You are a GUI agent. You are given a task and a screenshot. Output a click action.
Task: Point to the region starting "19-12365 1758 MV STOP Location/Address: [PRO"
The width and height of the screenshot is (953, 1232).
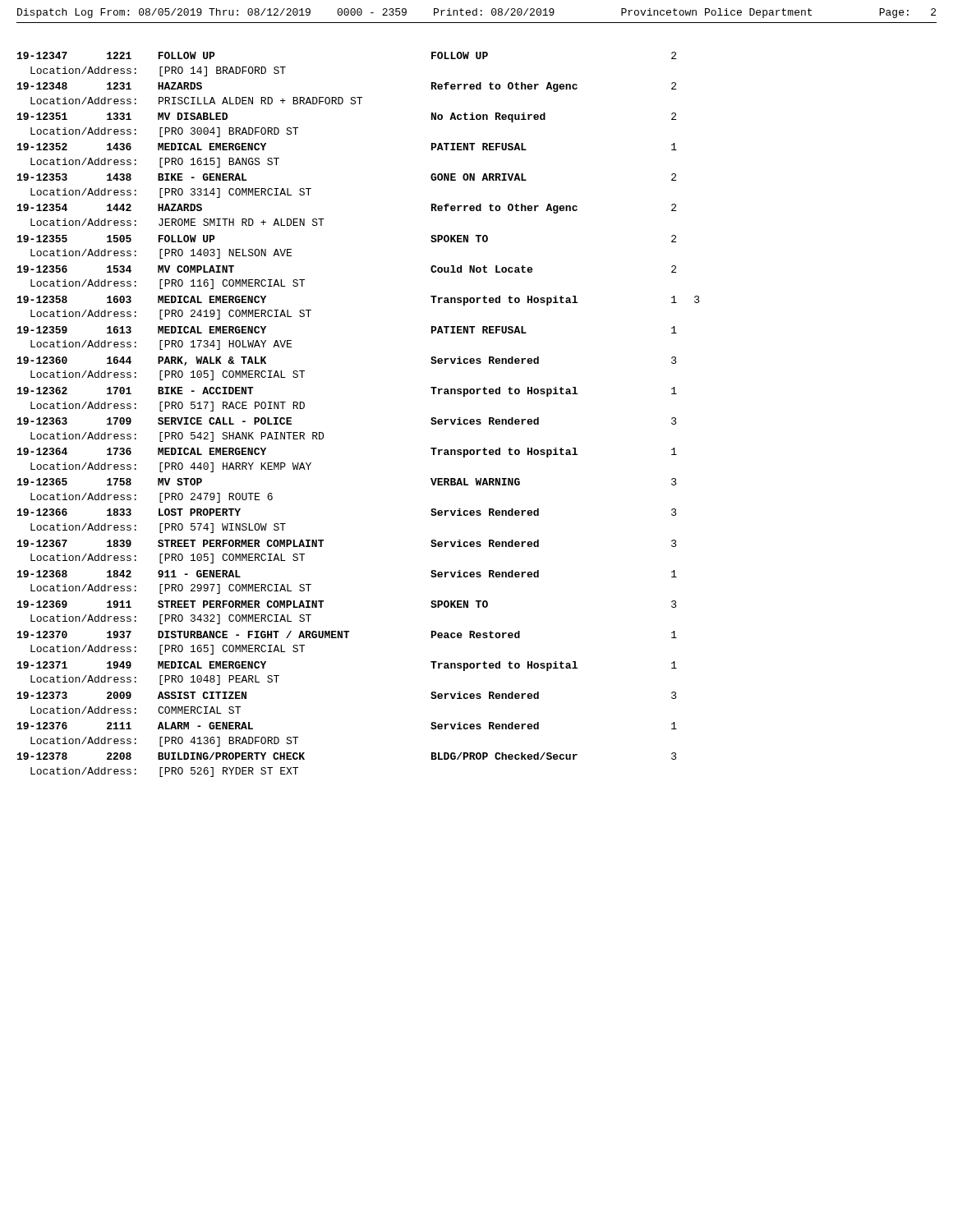tap(39, 482)
